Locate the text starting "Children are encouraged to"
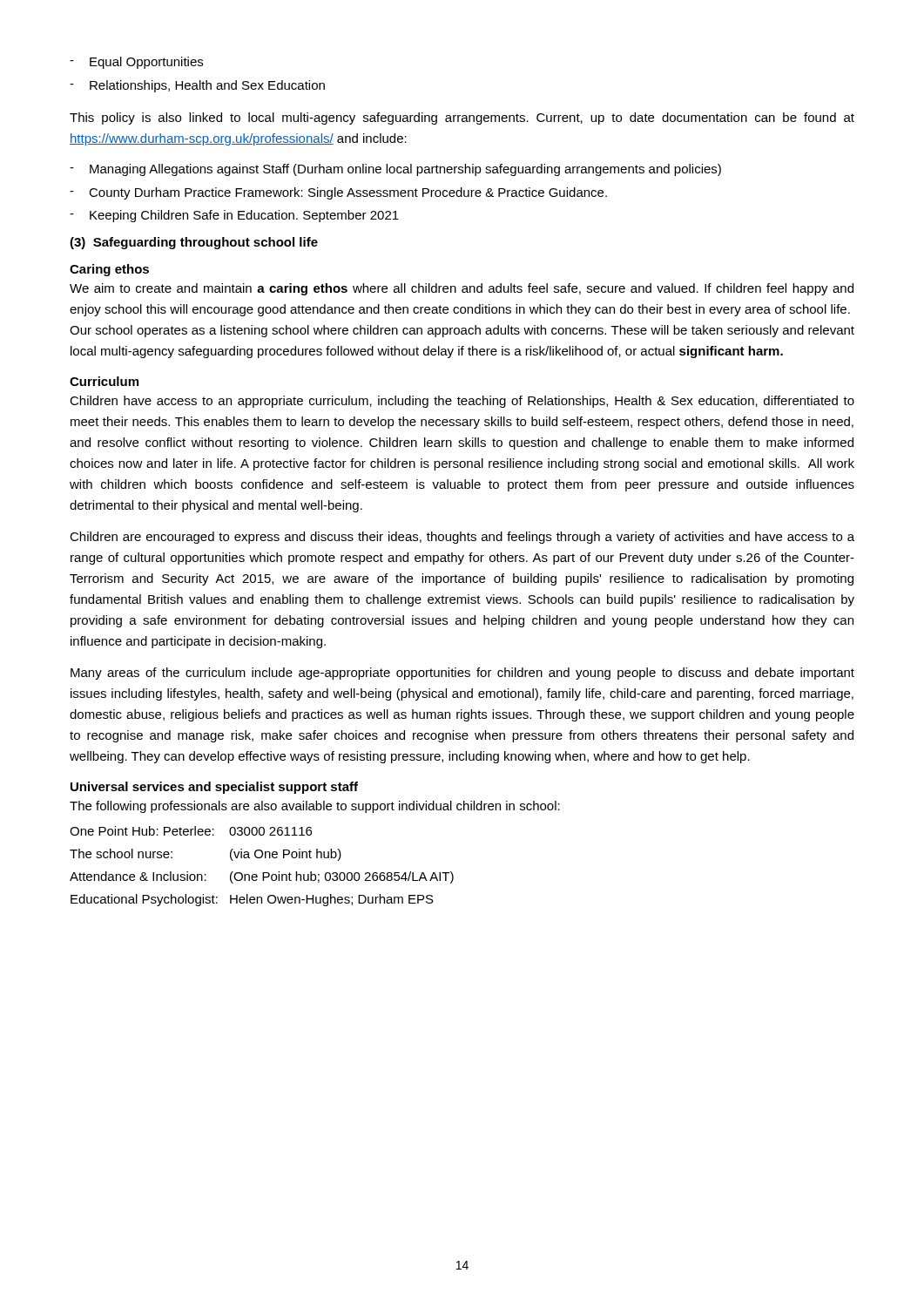This screenshot has height=1307, width=924. pos(462,588)
